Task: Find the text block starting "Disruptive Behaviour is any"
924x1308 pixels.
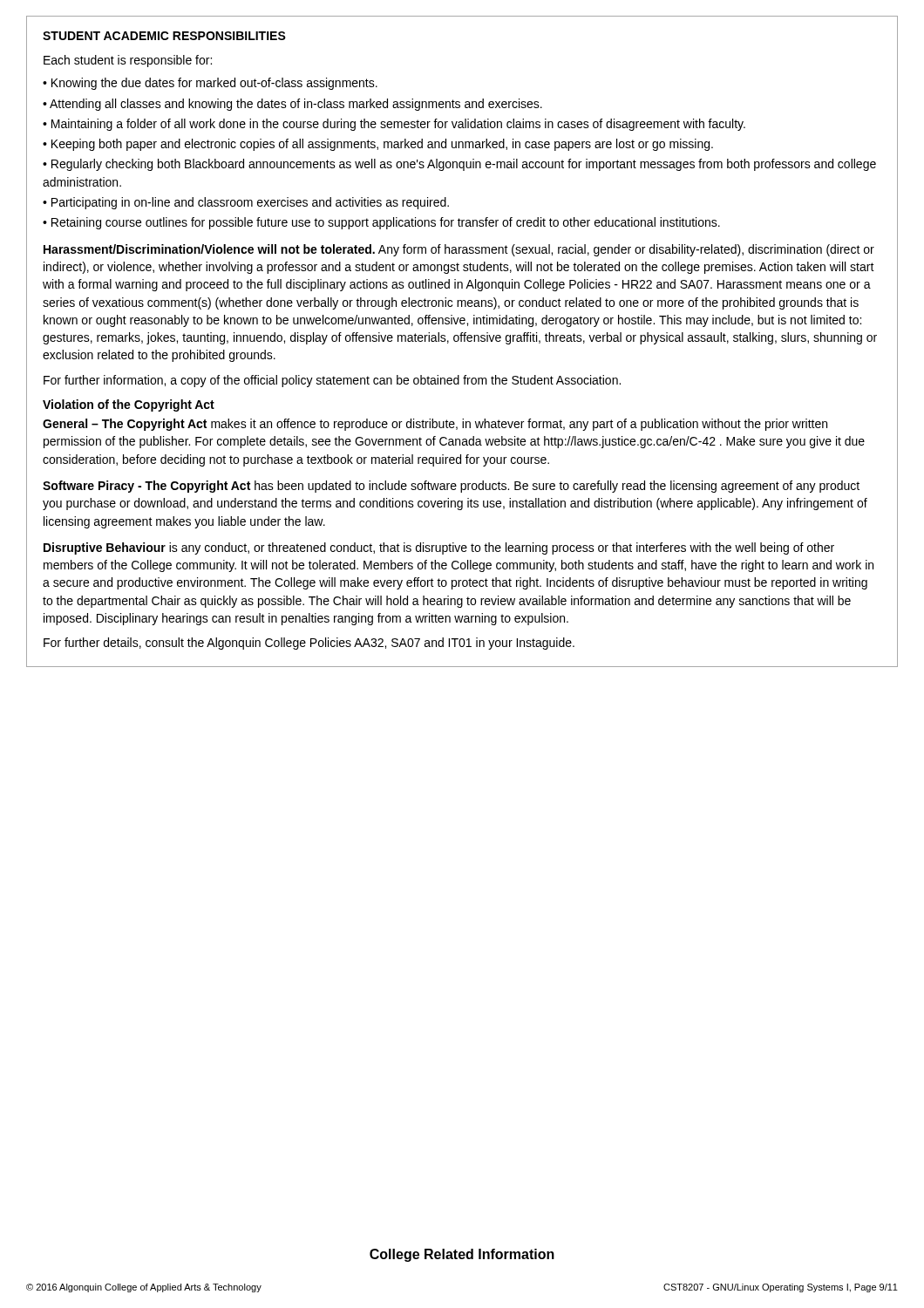Action: 459,583
